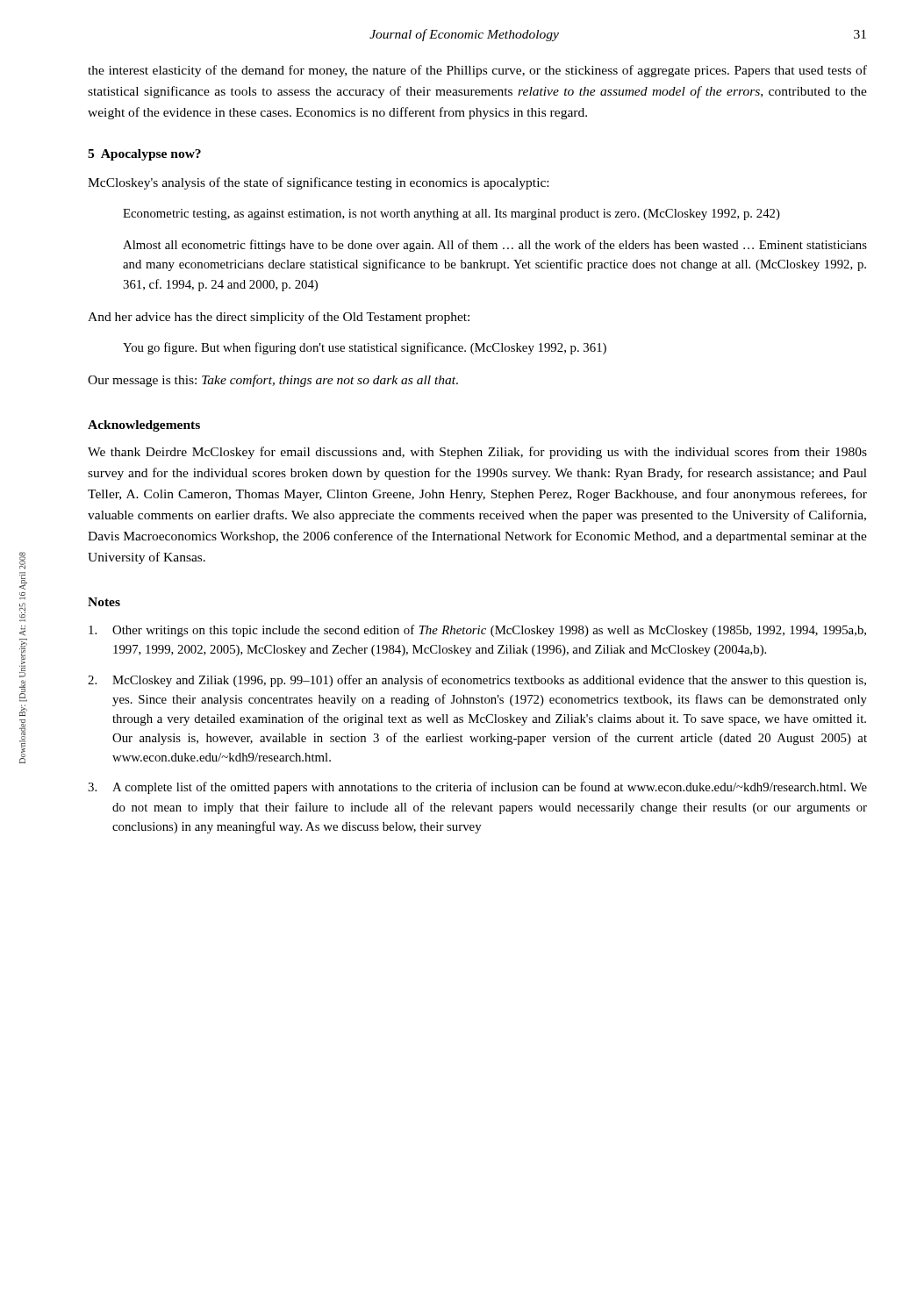Where is the passage that starts "We thank Deirdre McCloskey"?
Image resolution: width=924 pixels, height=1316 pixels.
tap(477, 504)
